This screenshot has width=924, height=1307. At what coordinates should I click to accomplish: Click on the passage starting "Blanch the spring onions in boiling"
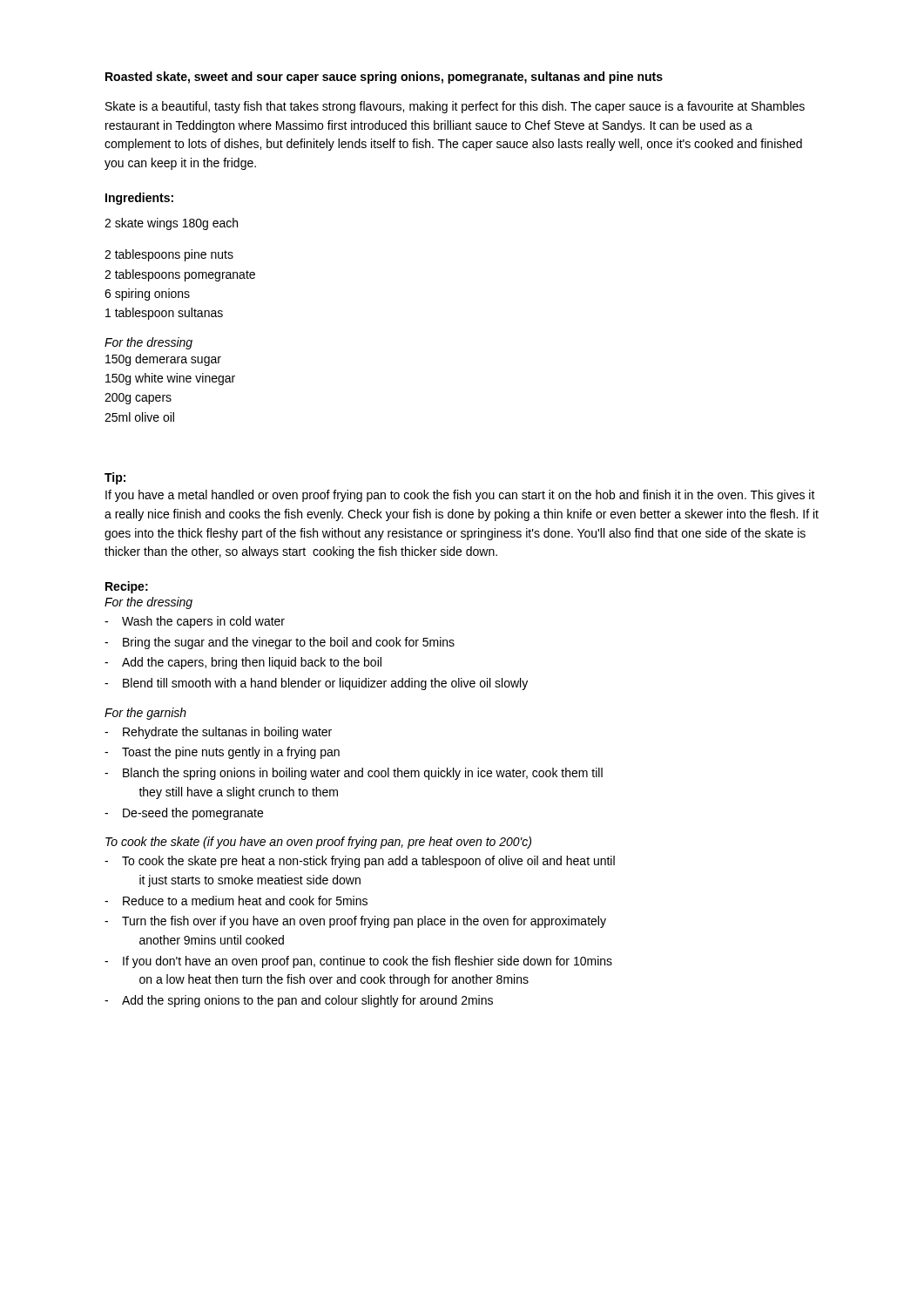363,782
